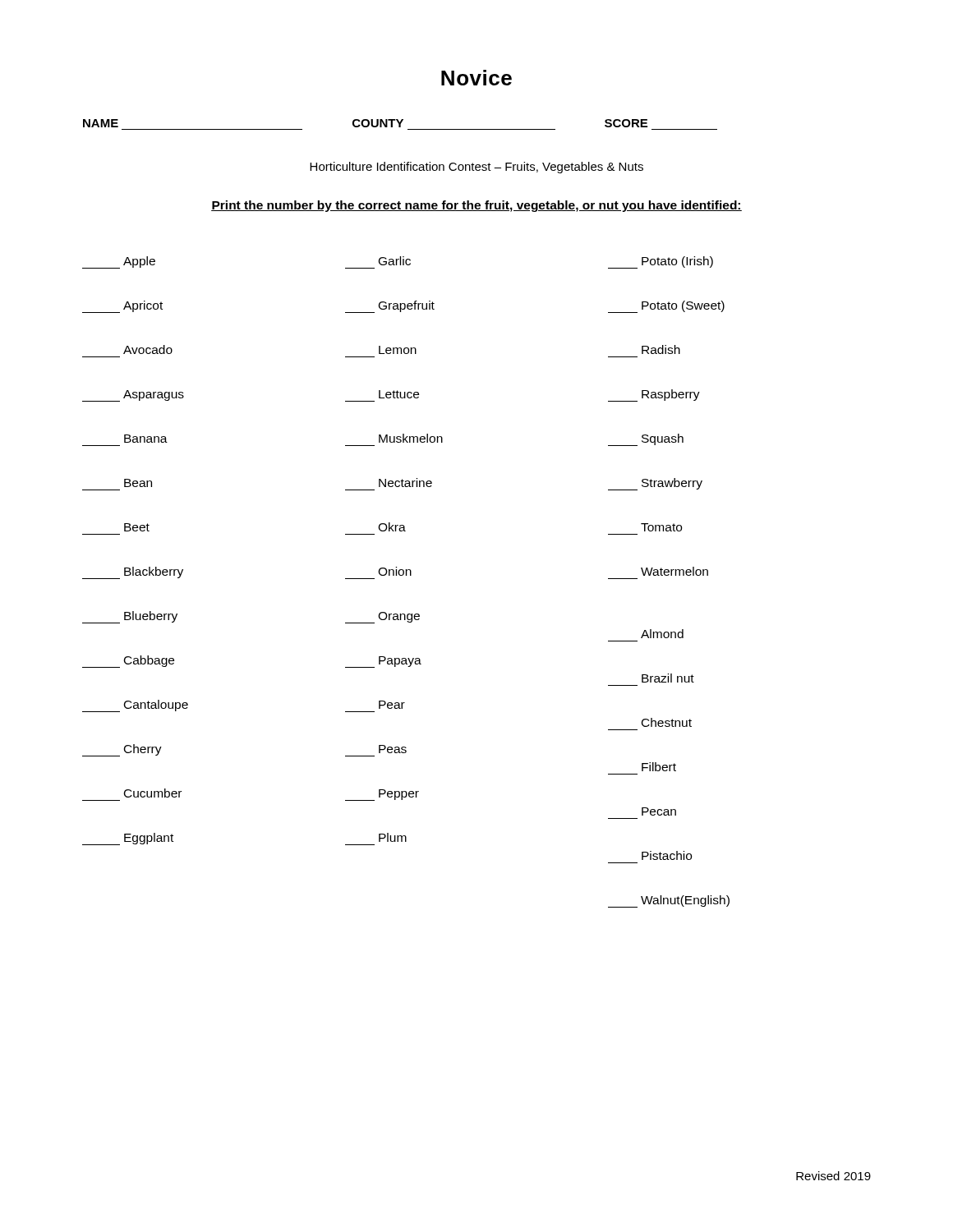Select the region starting "NAME COUNTY SCORE"
The width and height of the screenshot is (953, 1232).
(400, 122)
